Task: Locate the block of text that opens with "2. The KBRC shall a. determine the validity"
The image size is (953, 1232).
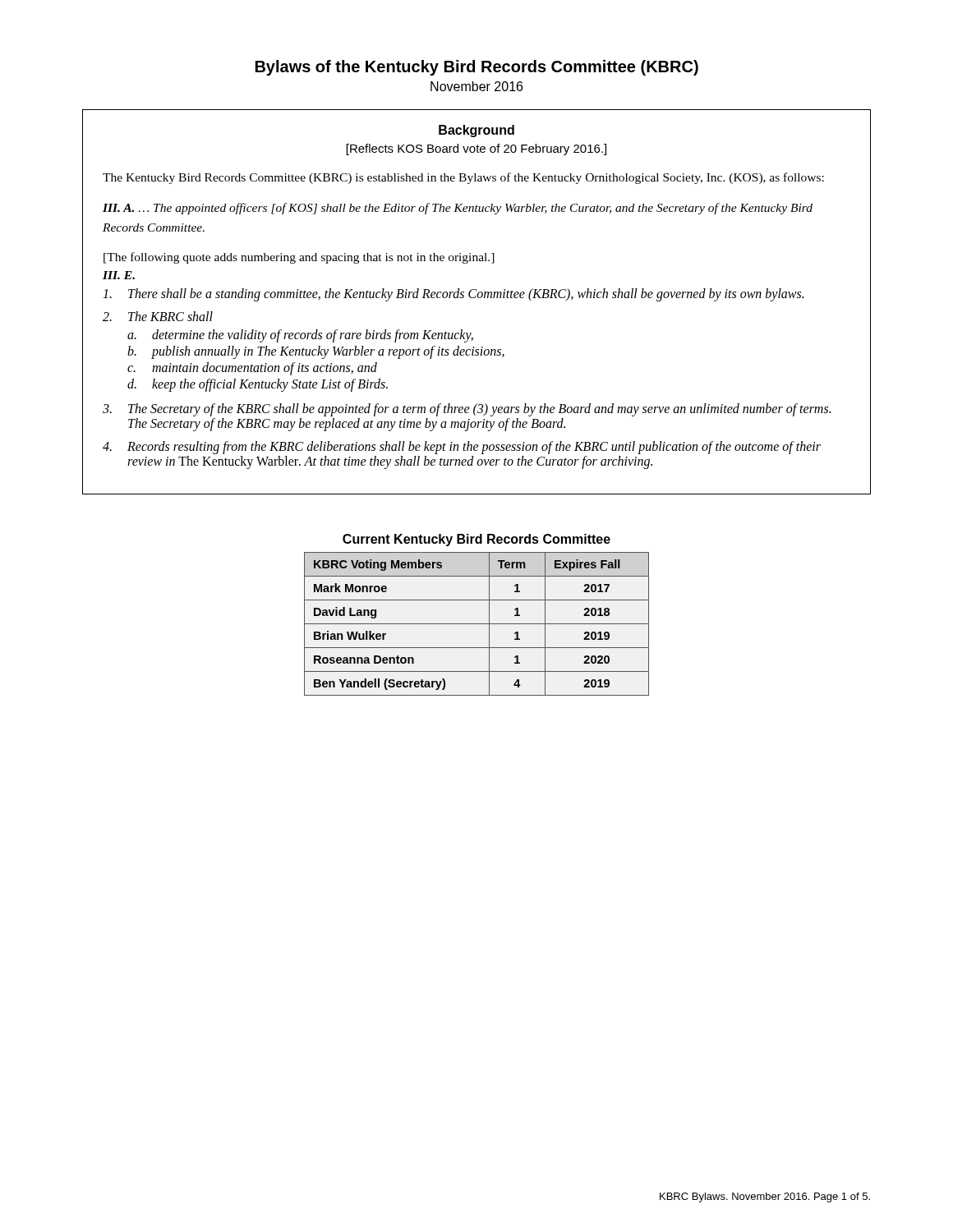Action: coord(476,351)
